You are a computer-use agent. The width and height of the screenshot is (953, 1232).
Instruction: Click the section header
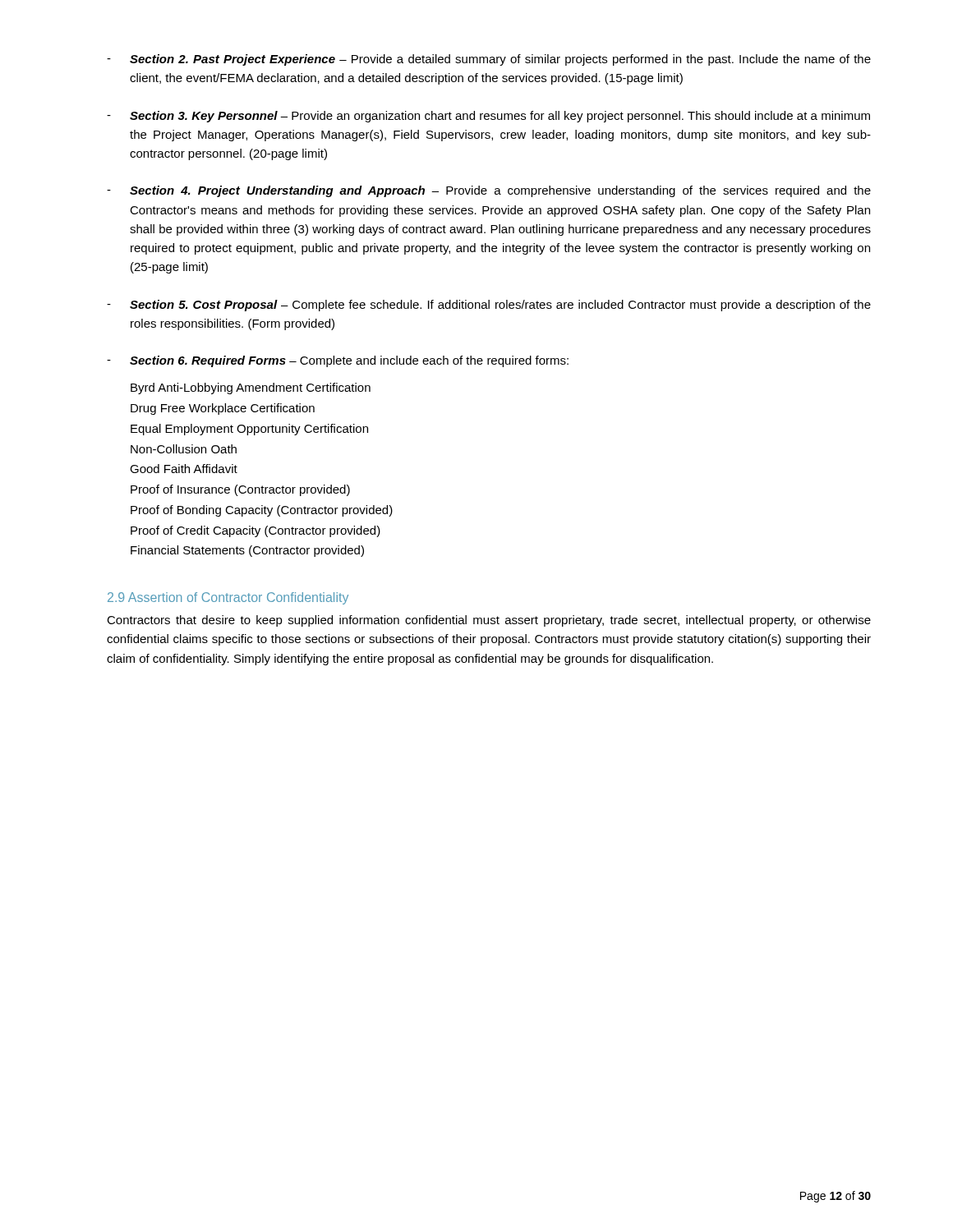coord(489,598)
